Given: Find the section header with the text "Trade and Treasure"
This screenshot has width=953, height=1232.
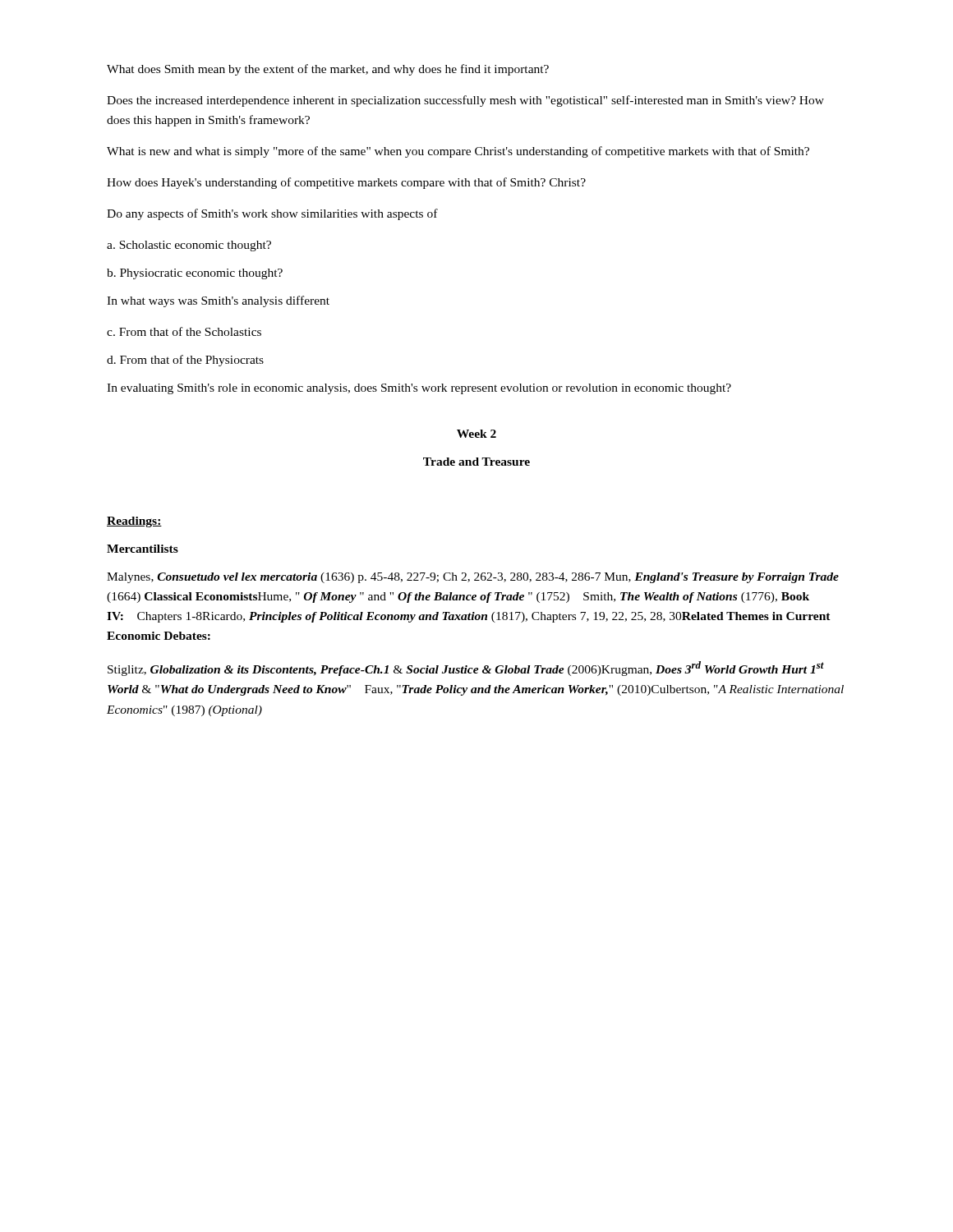Looking at the screenshot, I should tap(476, 461).
